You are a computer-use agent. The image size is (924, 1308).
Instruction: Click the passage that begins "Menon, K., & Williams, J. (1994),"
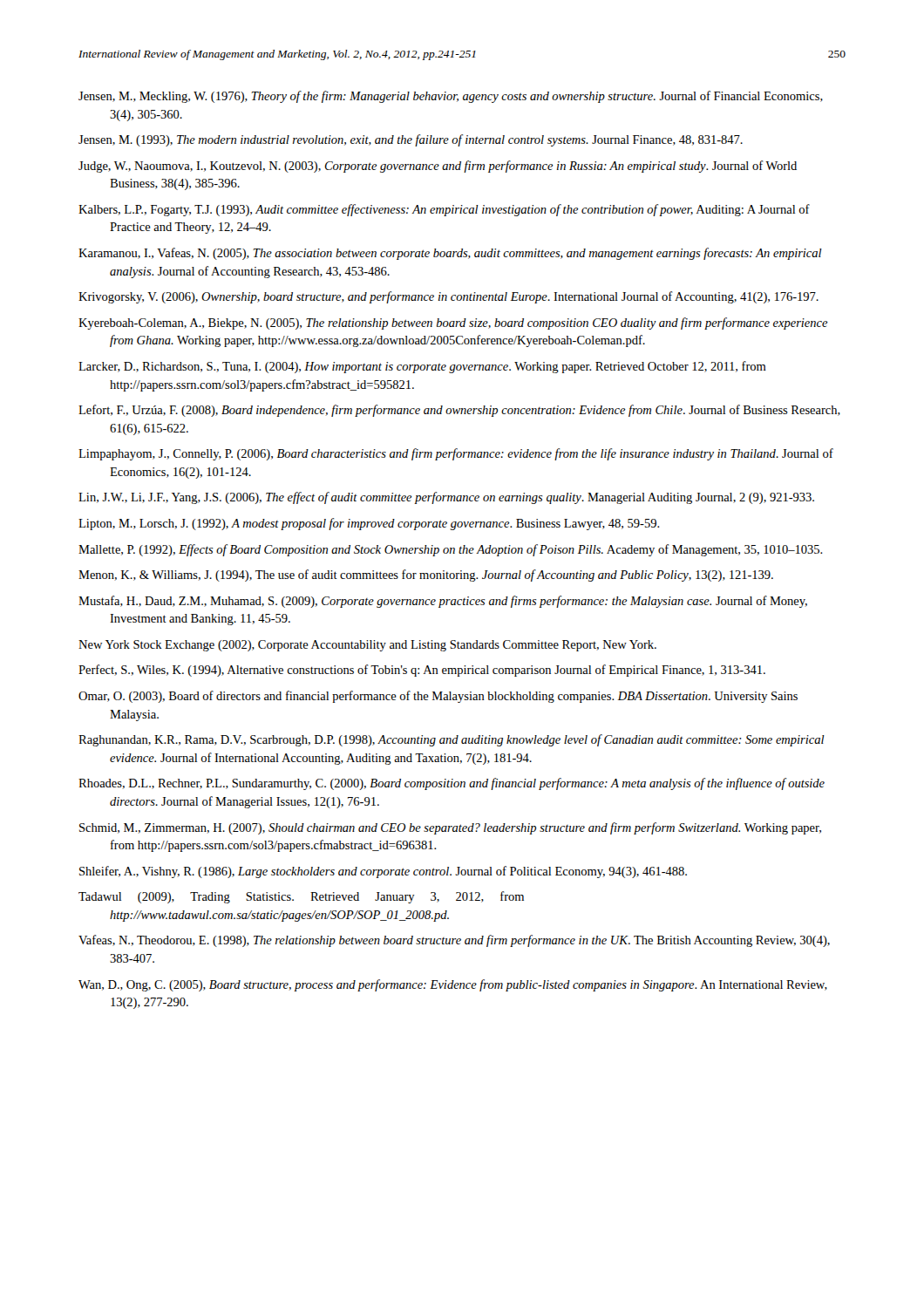pyautogui.click(x=426, y=575)
